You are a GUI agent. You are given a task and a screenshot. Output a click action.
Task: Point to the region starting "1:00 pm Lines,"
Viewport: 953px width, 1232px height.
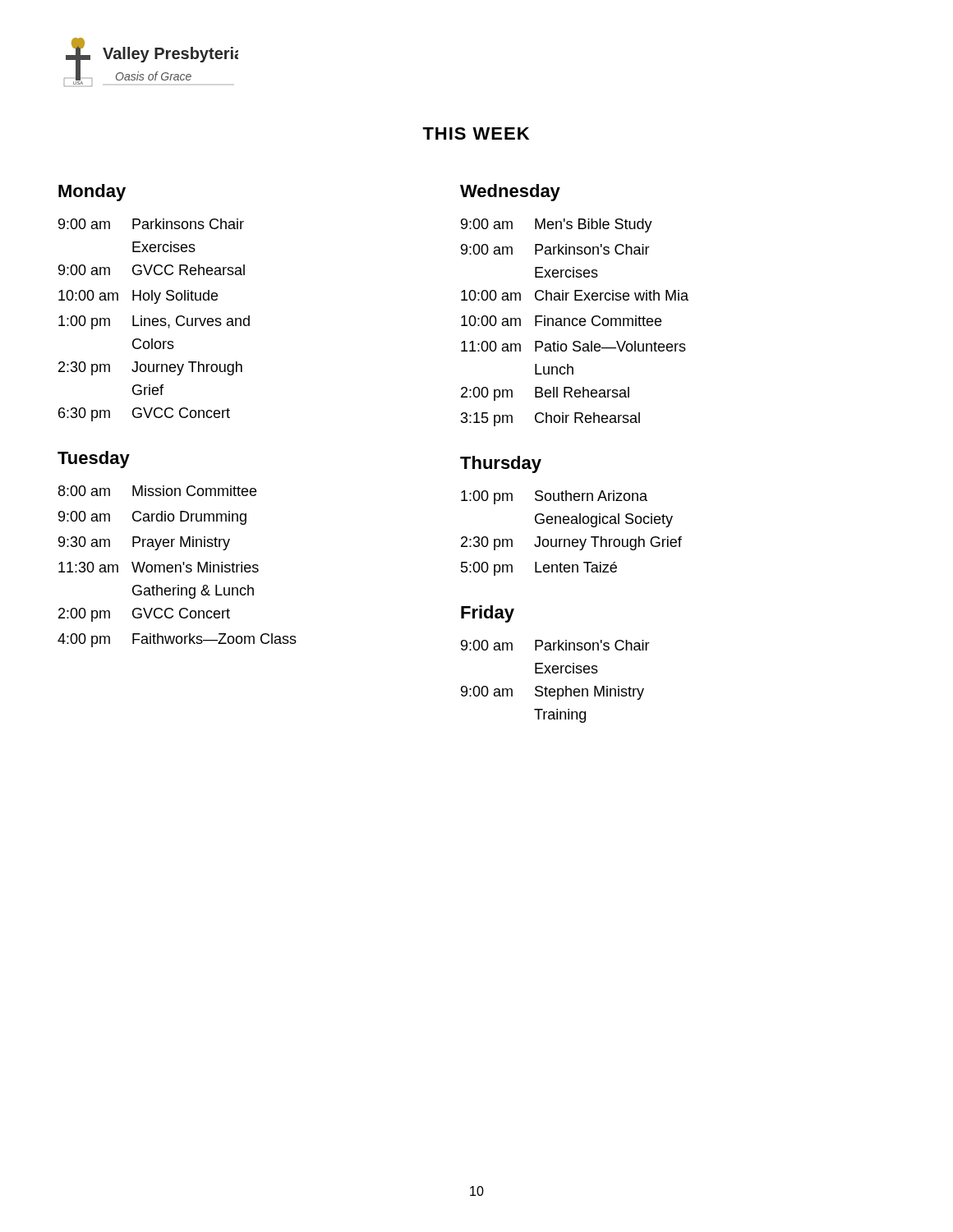tap(255, 322)
